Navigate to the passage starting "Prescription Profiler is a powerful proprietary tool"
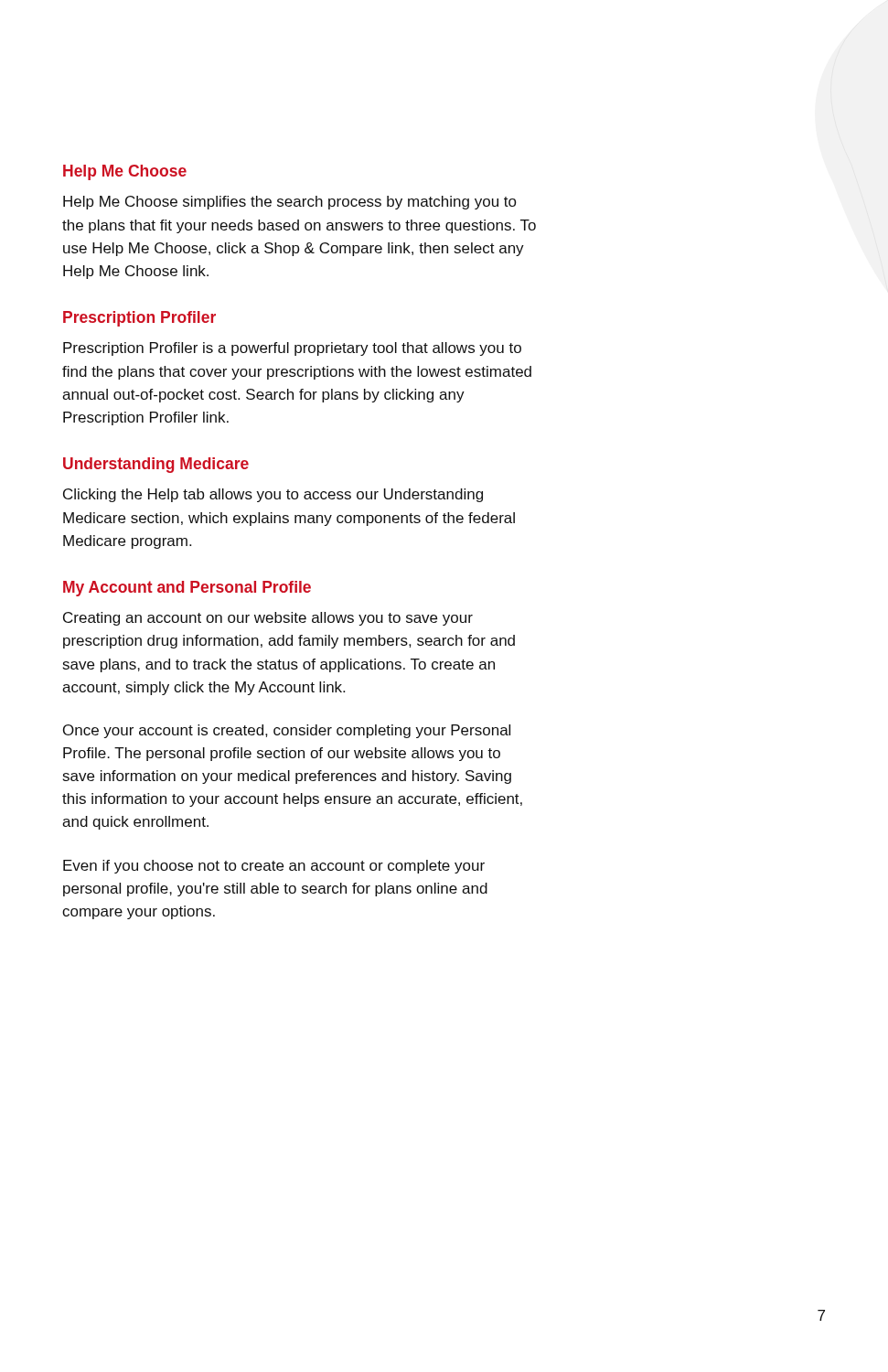 tap(297, 383)
